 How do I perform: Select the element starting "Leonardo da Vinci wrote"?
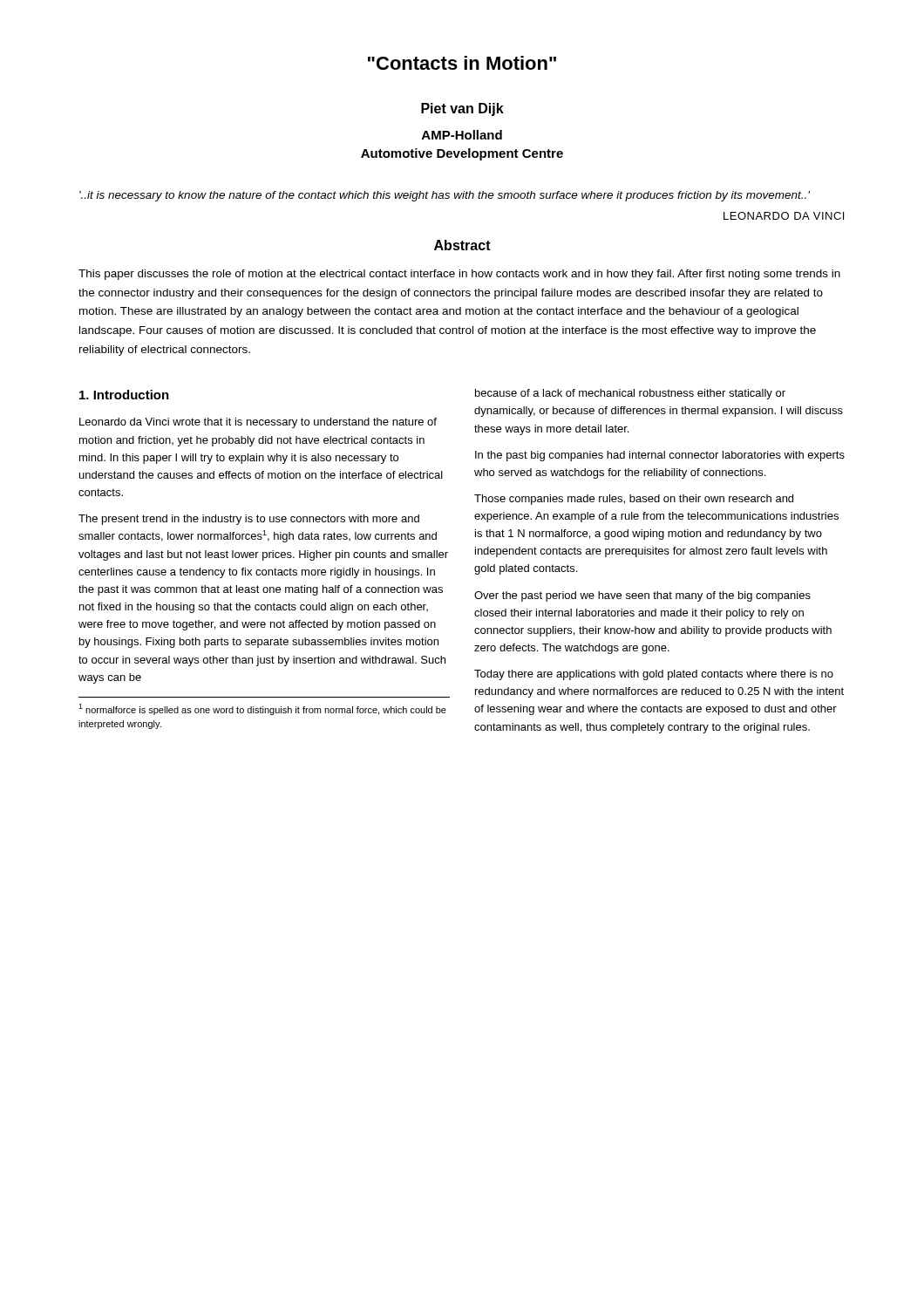261,457
